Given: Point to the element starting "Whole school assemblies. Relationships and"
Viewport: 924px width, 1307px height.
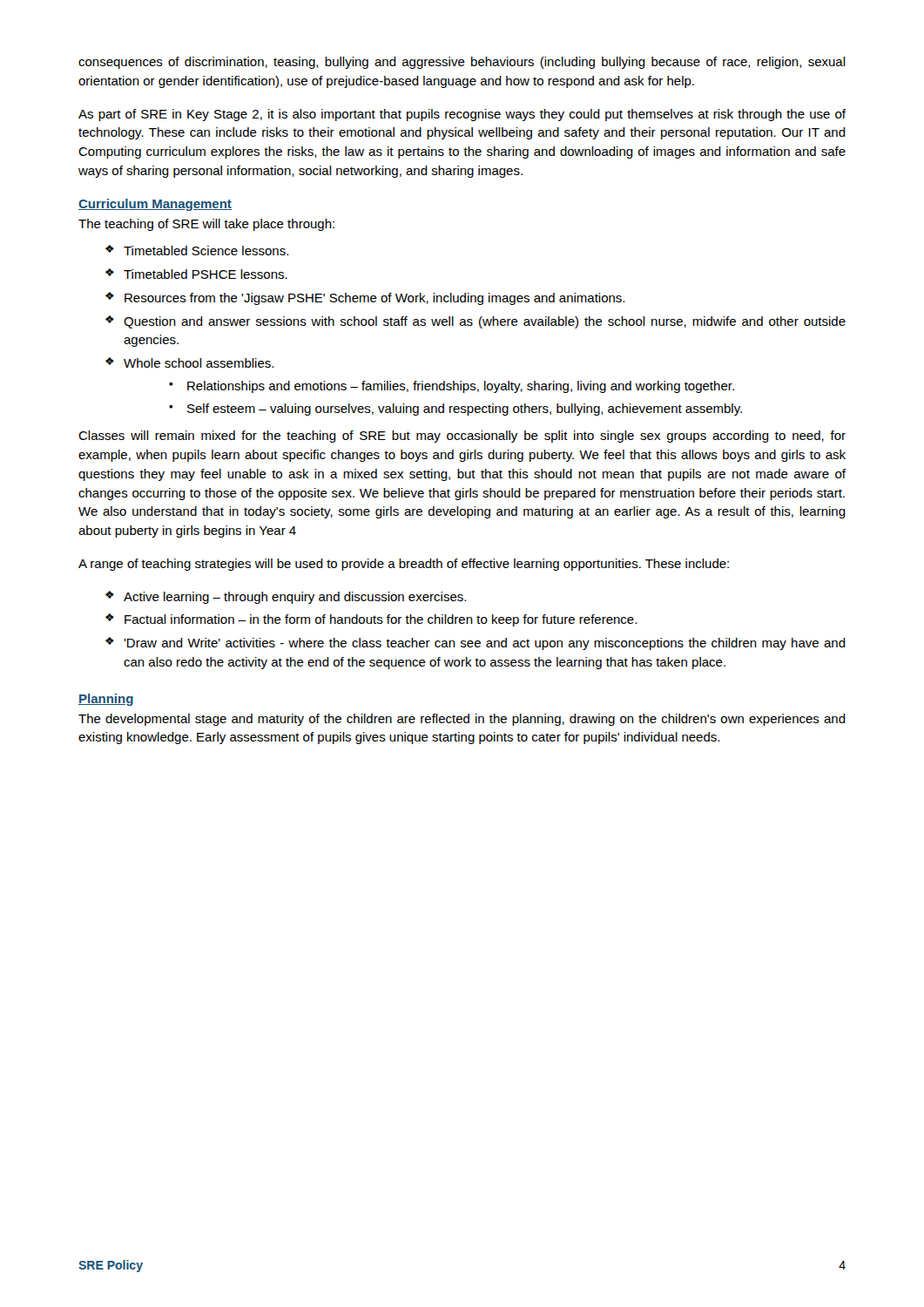Looking at the screenshot, I should (x=485, y=387).
